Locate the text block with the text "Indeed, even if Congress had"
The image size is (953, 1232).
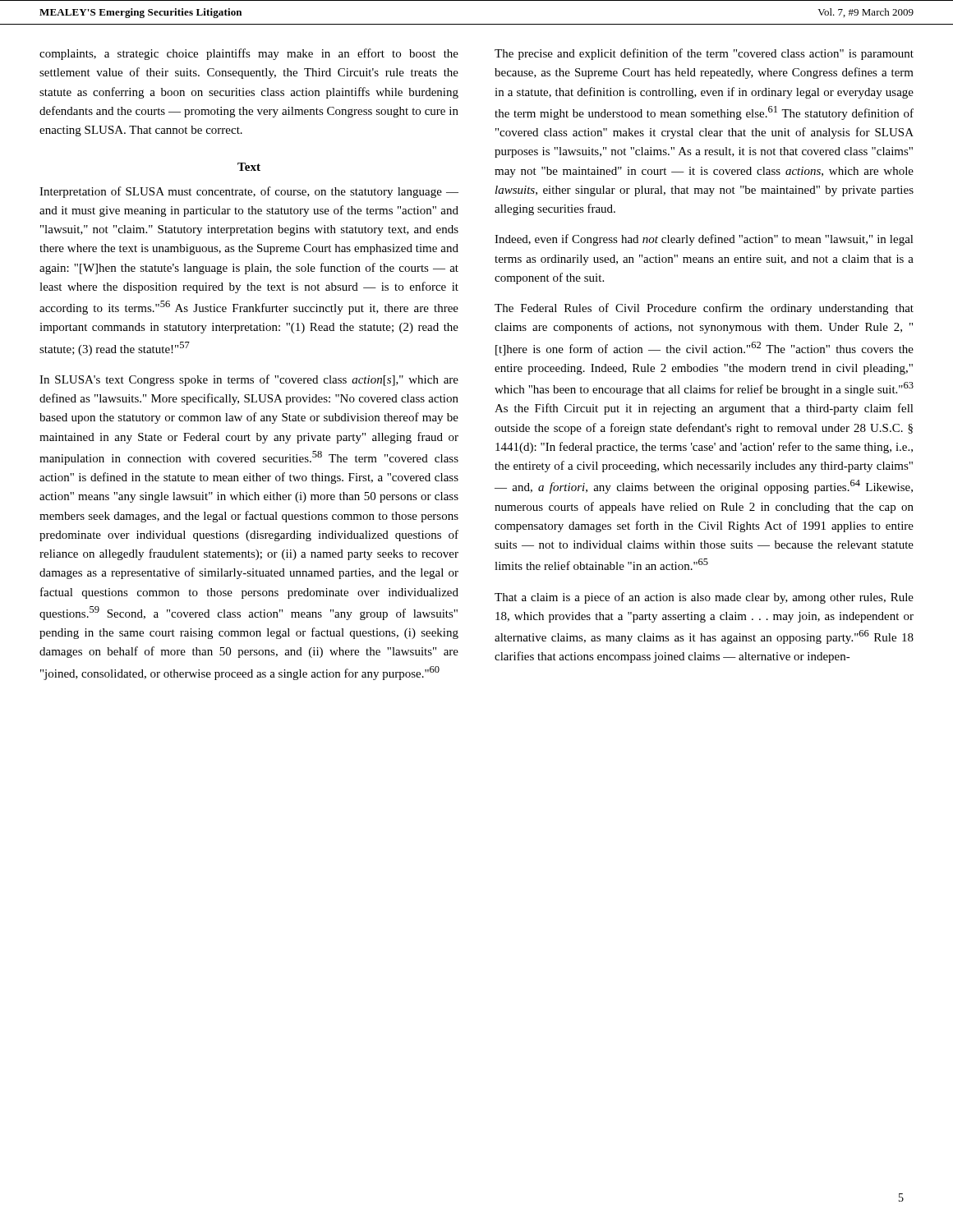pos(704,258)
